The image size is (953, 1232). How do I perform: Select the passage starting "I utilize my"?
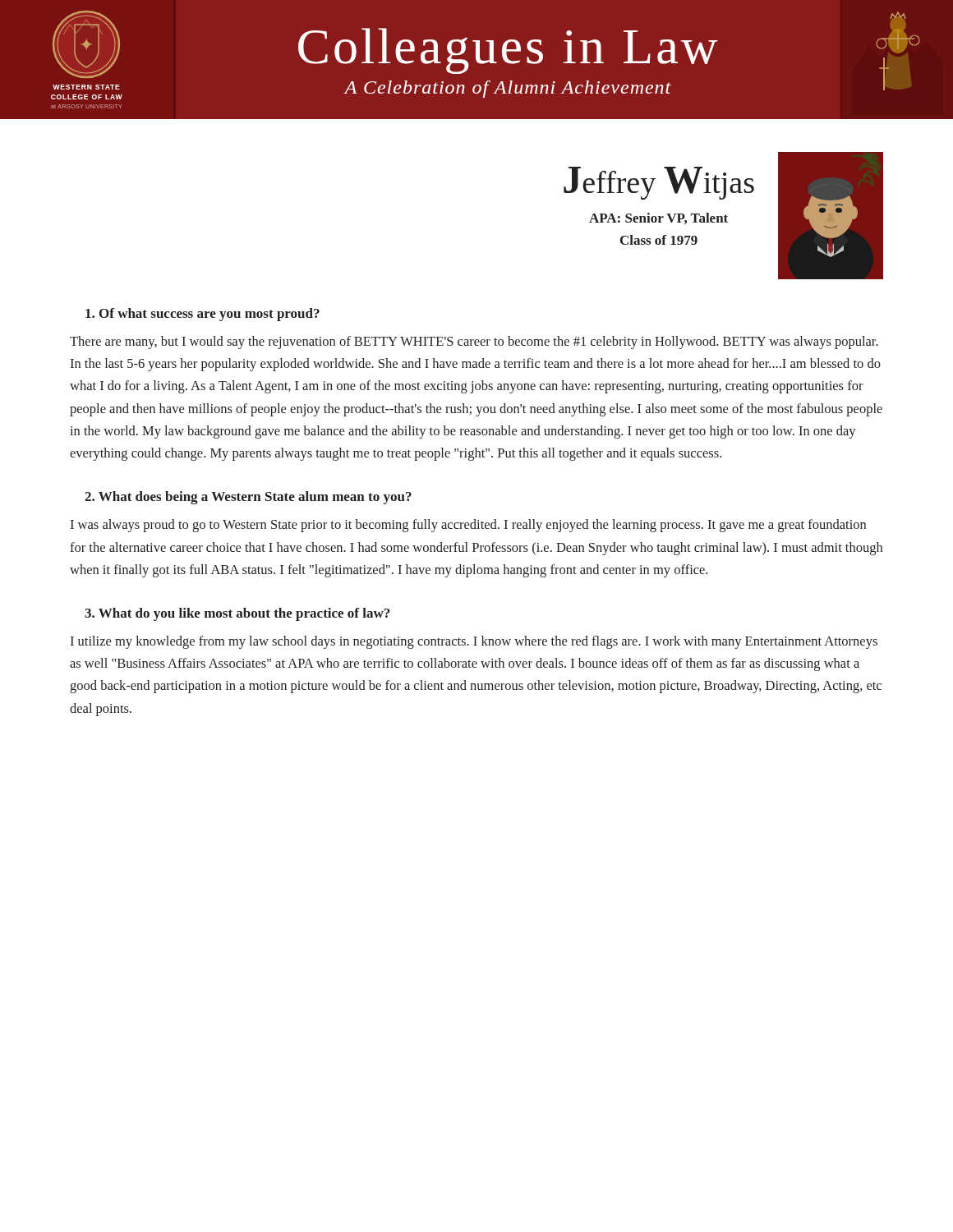[x=476, y=675]
